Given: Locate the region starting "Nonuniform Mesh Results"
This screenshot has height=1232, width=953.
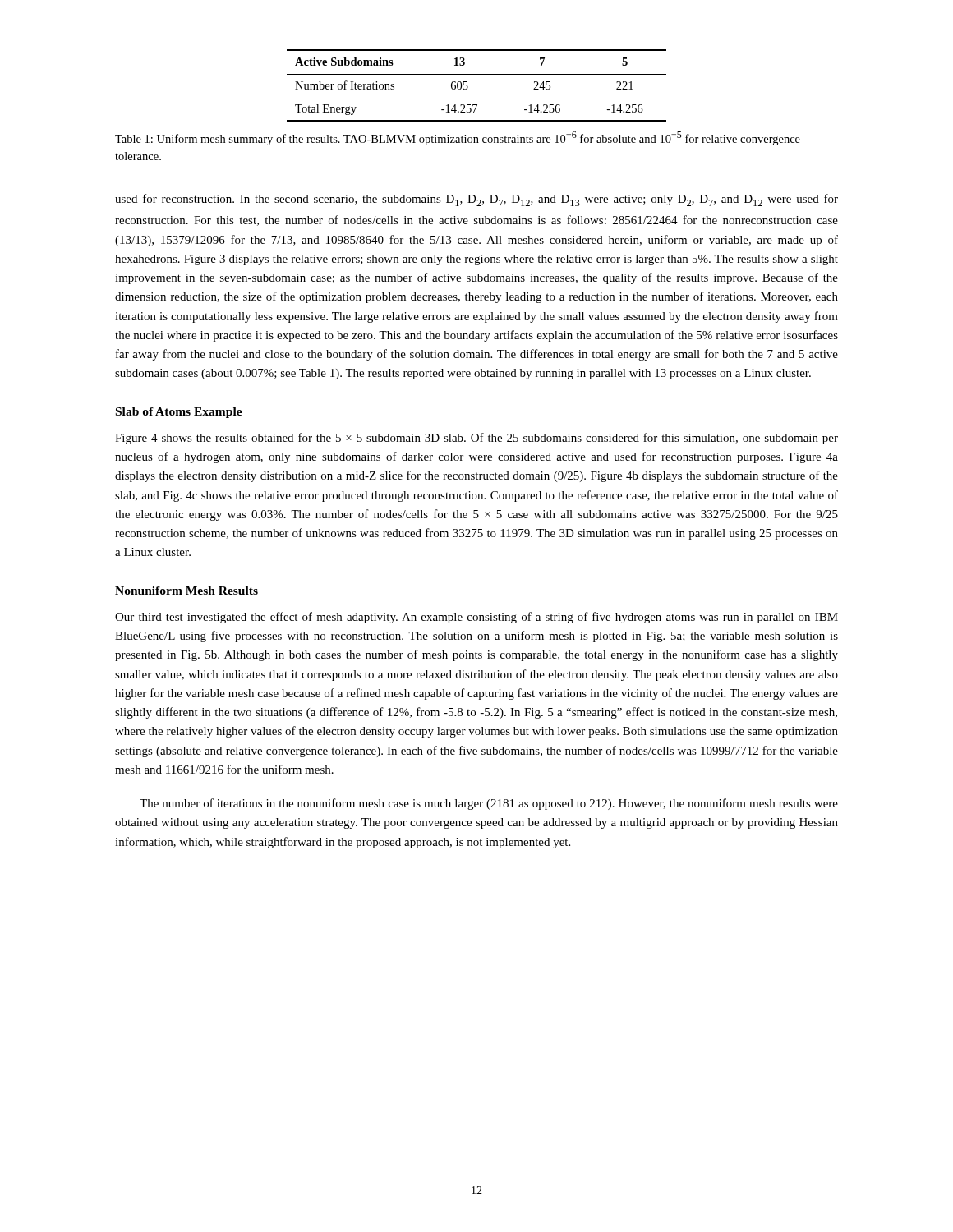Looking at the screenshot, I should pos(186,590).
